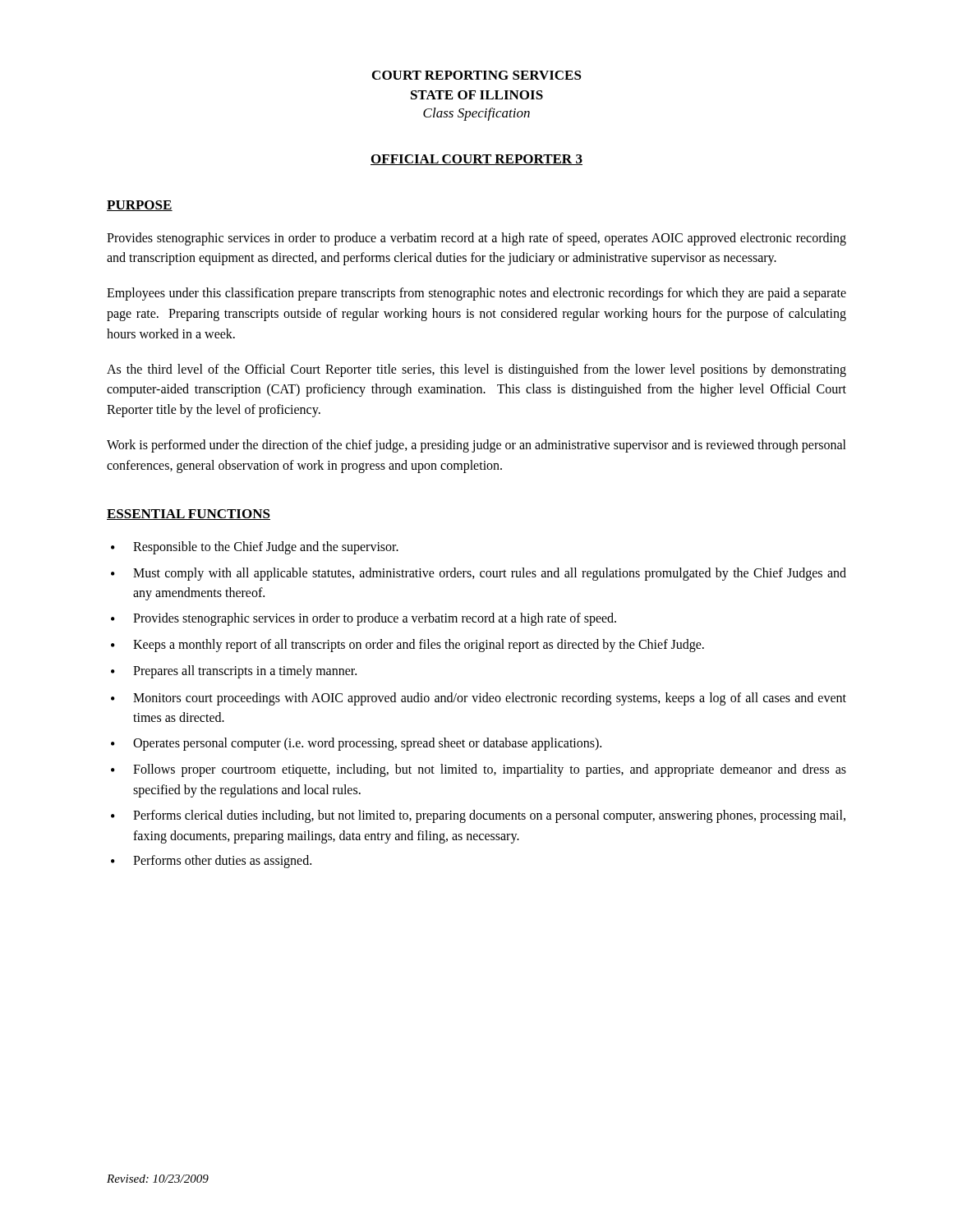Find the block on this page that starts "As the third level"
This screenshot has width=953, height=1232.
[x=476, y=389]
